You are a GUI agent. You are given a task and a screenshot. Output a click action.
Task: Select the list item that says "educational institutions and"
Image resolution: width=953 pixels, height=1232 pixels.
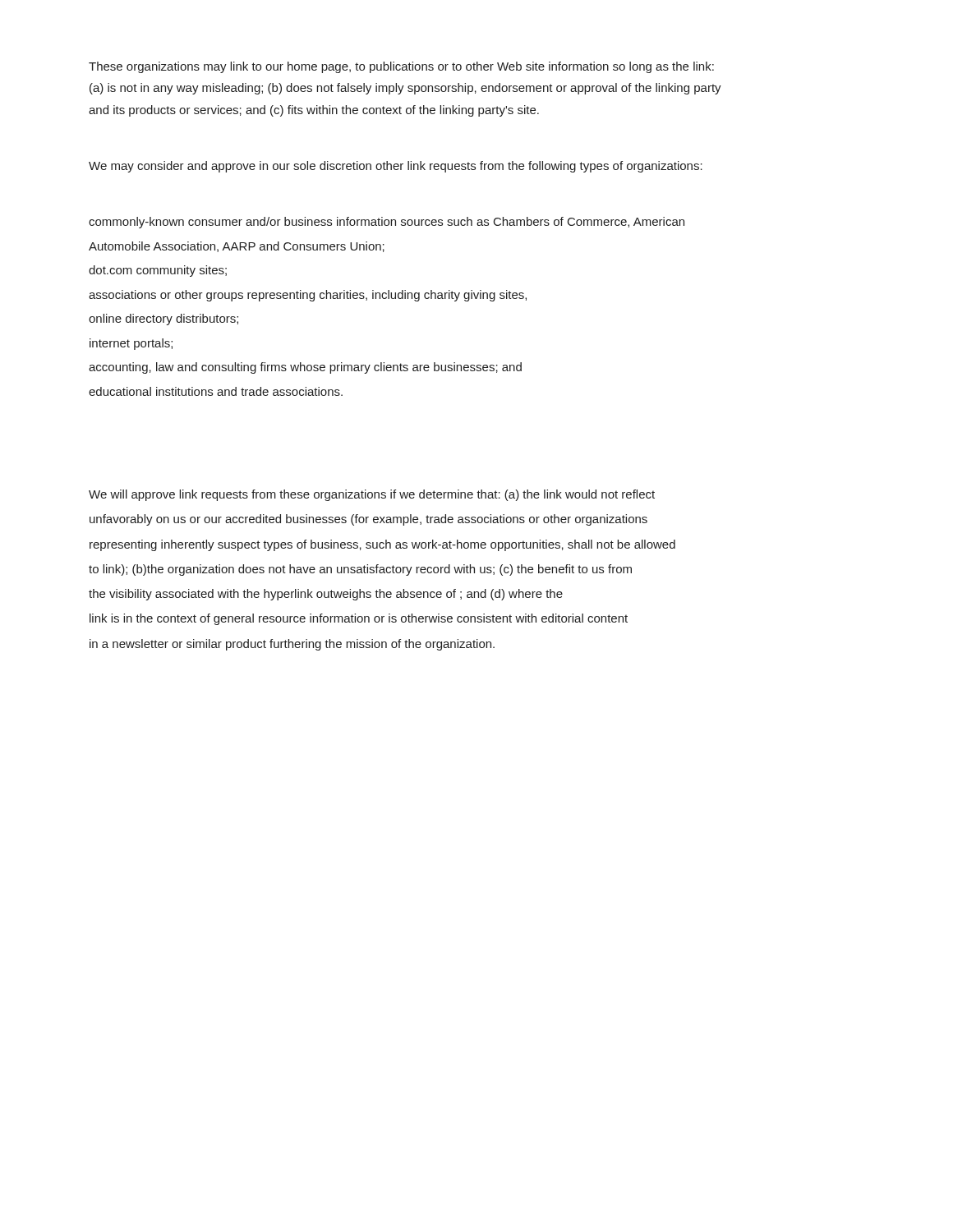pos(216,391)
